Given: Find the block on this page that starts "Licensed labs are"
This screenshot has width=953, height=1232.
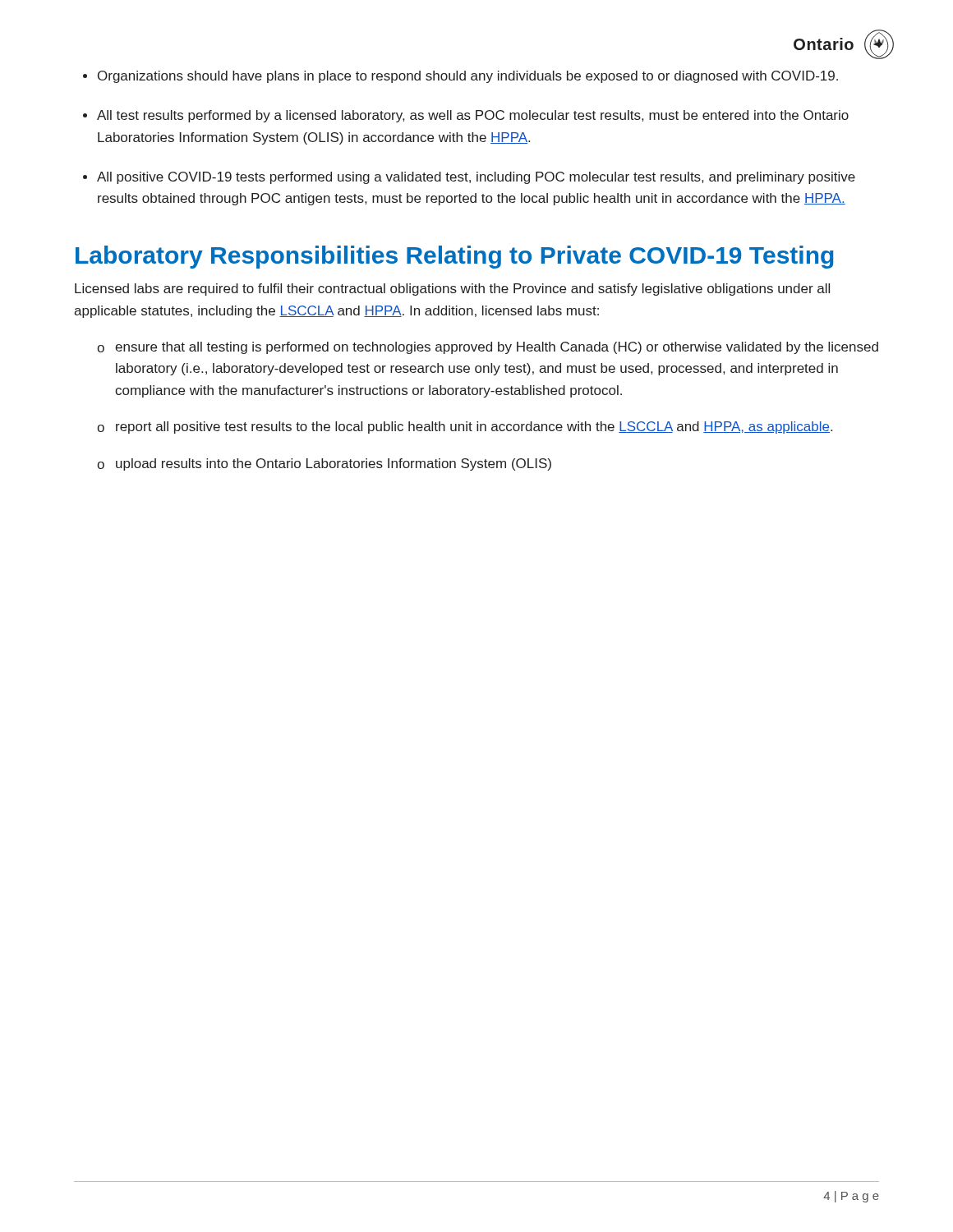Looking at the screenshot, I should pos(452,300).
